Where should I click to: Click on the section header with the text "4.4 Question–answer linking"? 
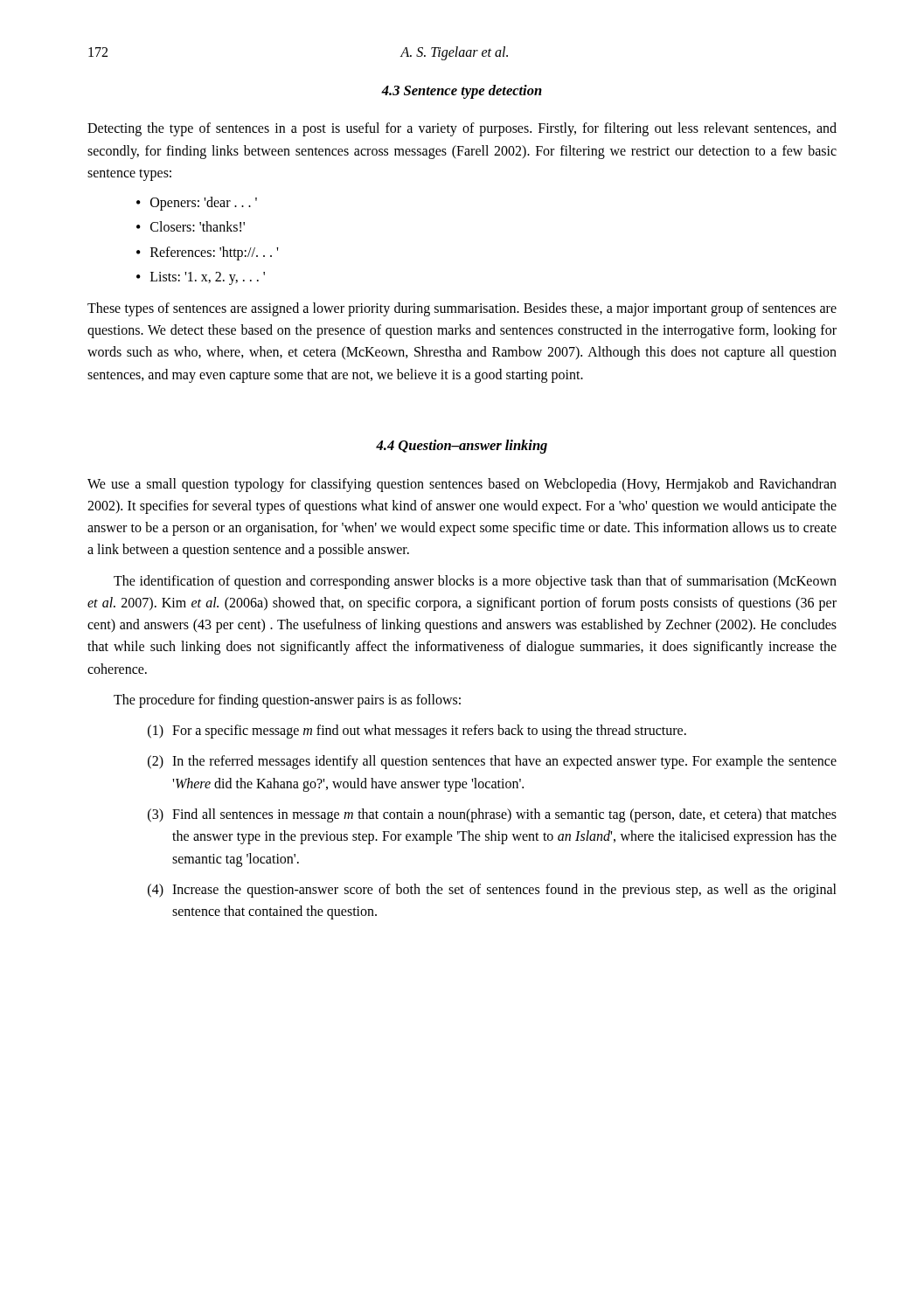tap(462, 445)
